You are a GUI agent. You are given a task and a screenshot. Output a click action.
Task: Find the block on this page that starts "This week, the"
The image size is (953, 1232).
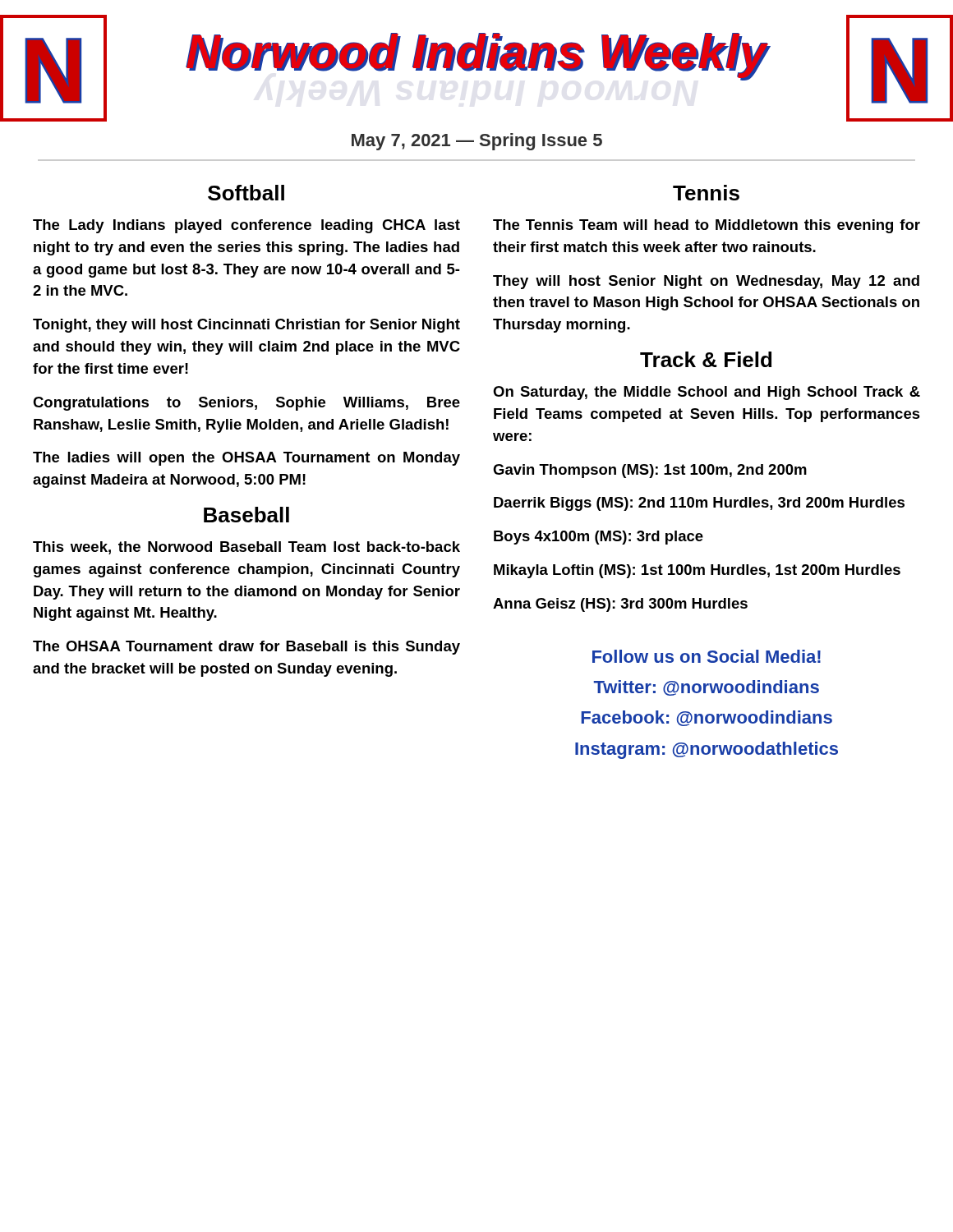(x=246, y=580)
